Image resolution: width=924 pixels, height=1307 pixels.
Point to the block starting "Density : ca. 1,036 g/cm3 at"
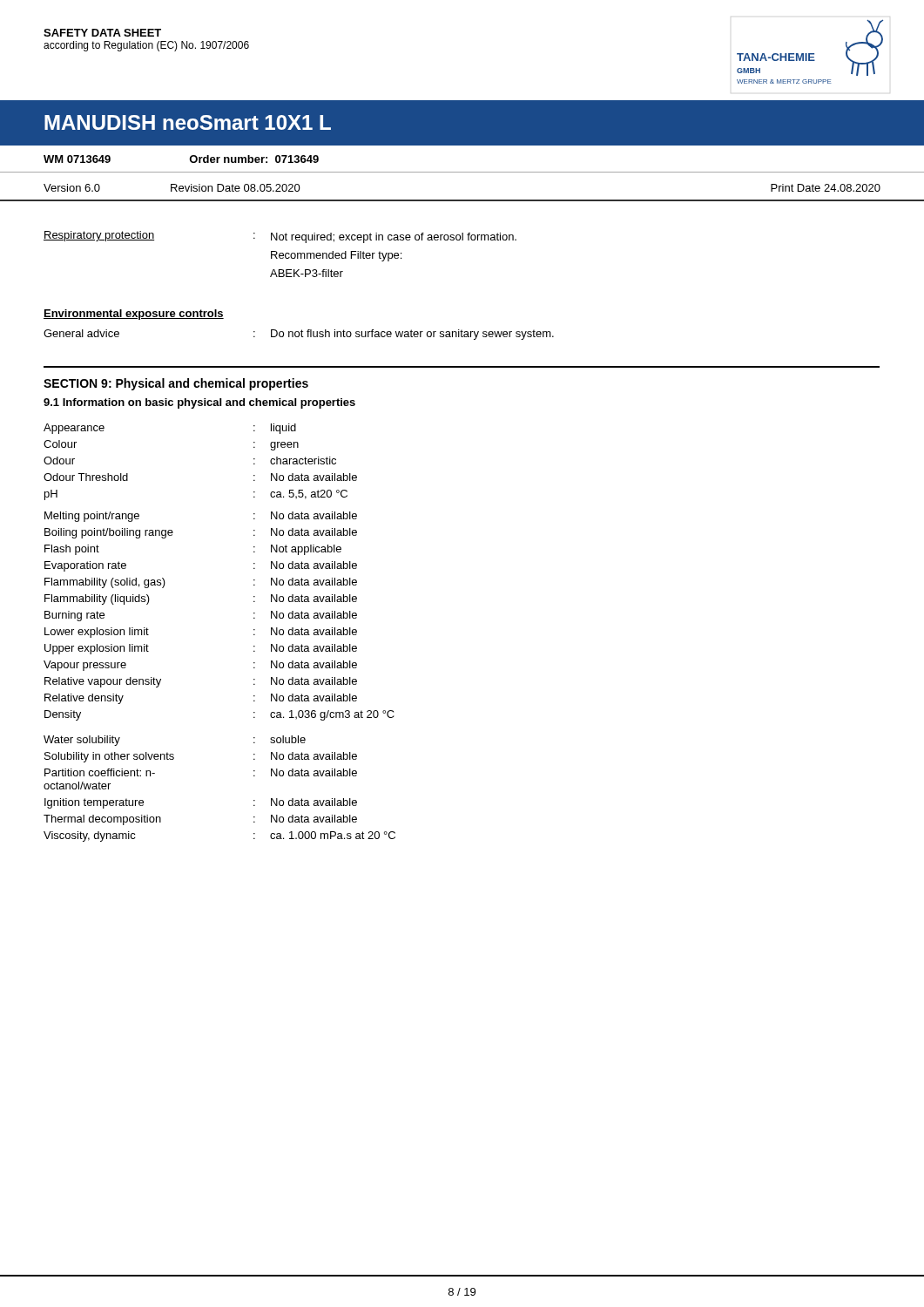(60, 715)
